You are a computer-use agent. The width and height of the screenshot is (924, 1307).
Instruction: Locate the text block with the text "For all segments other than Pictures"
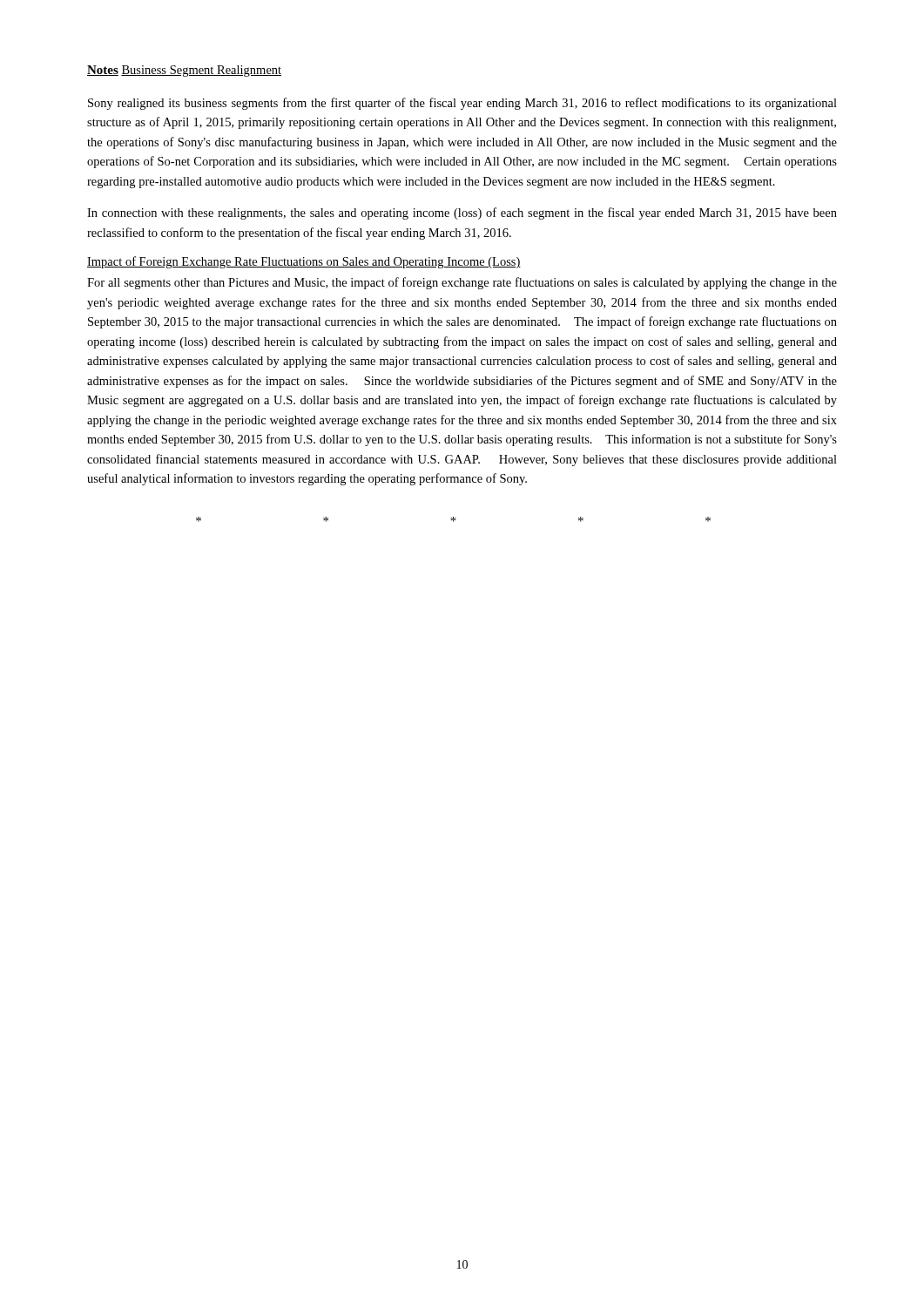click(462, 380)
